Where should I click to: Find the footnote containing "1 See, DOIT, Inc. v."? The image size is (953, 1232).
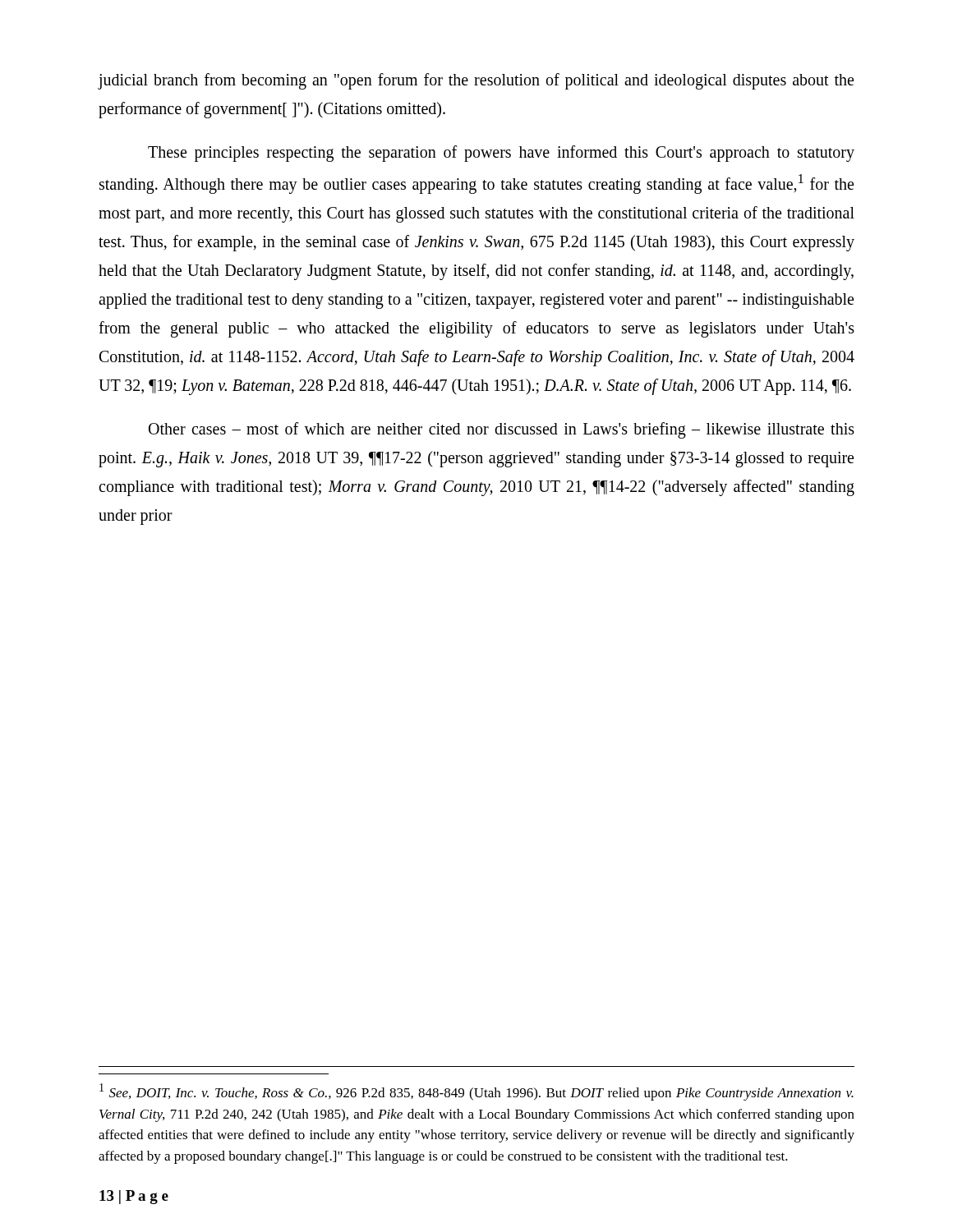[x=476, y=1122]
